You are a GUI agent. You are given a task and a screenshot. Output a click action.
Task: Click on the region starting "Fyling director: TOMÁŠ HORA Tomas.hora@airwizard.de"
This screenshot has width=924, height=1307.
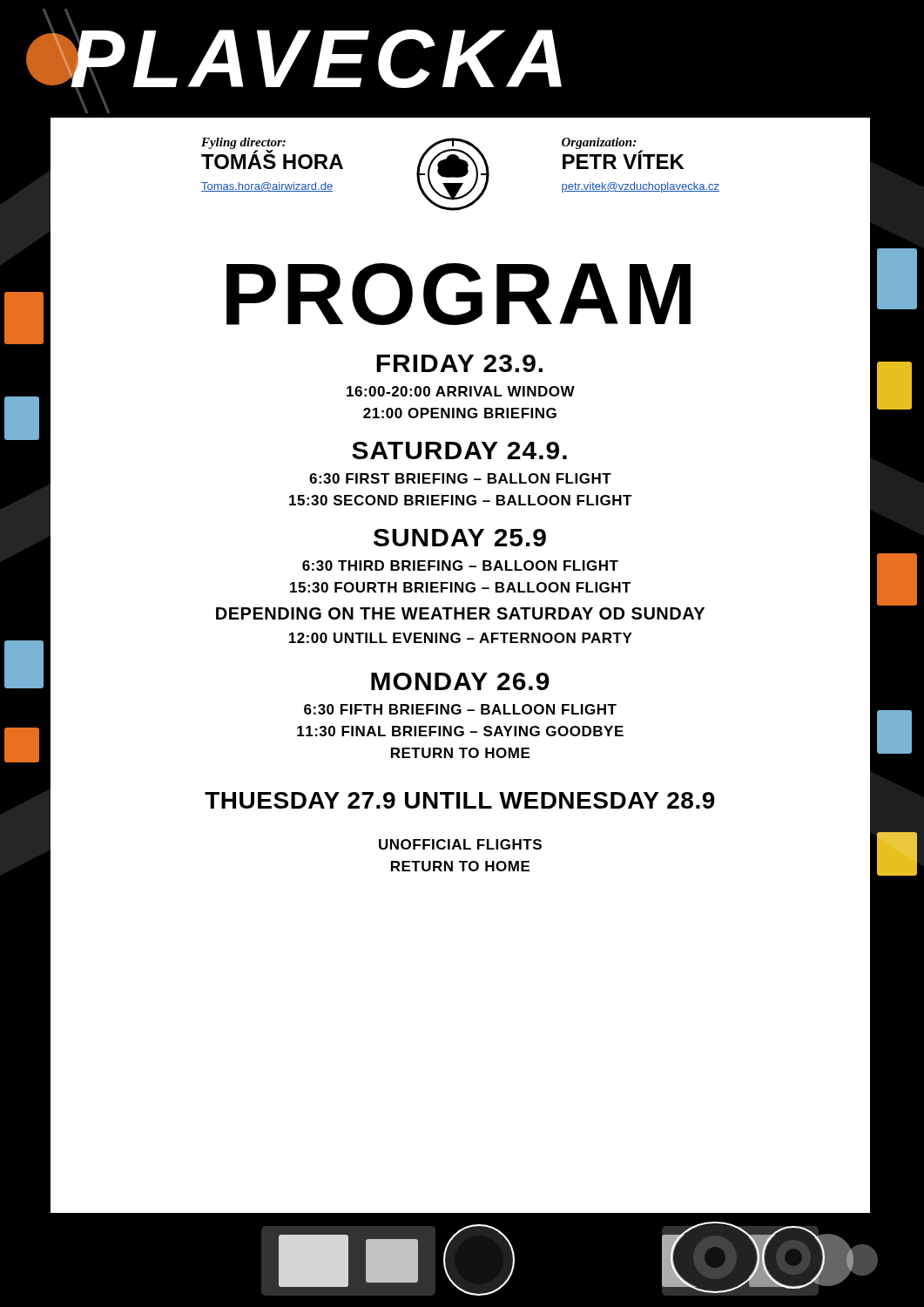(x=460, y=176)
